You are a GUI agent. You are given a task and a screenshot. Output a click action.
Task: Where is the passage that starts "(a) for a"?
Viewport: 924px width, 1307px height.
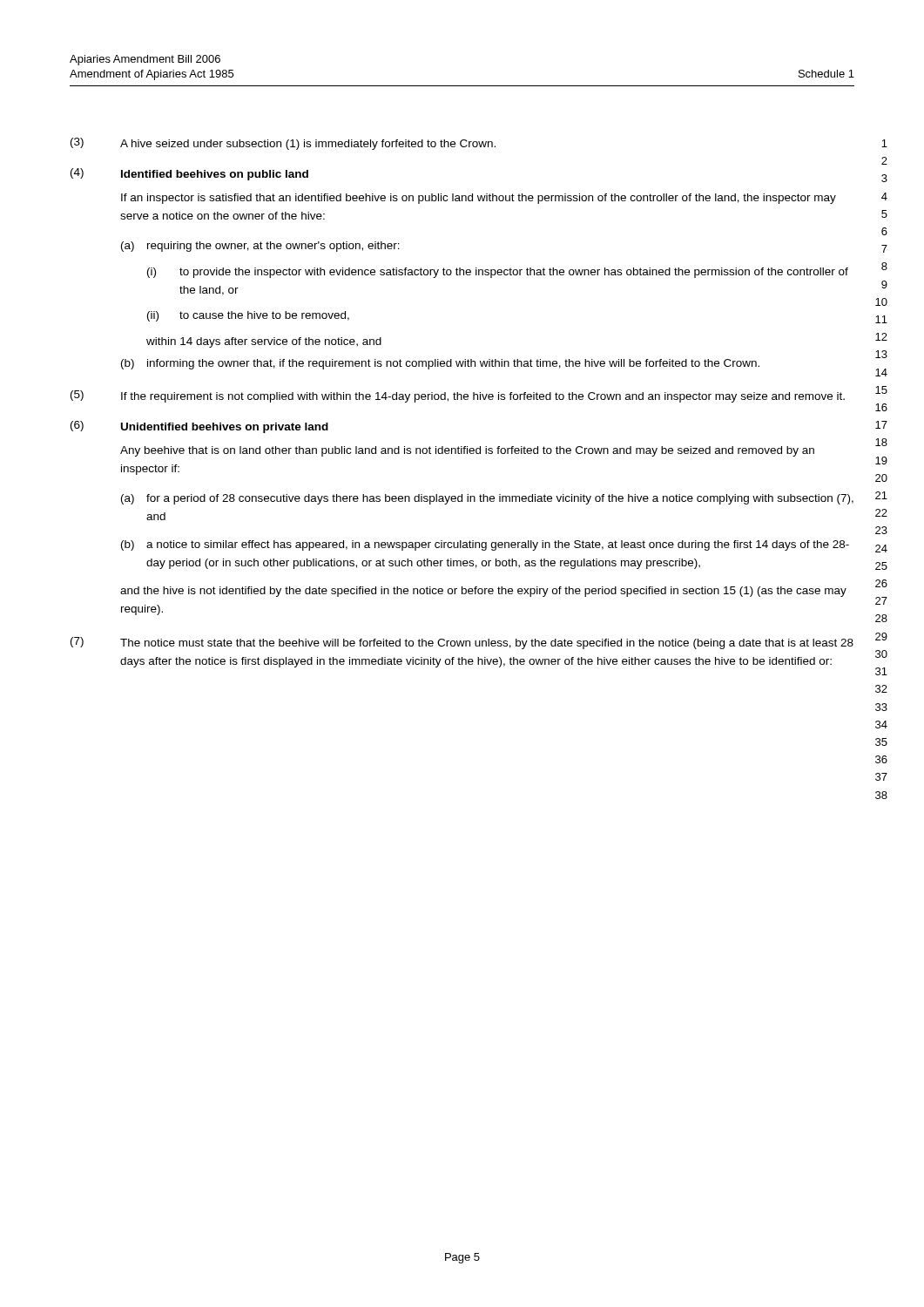point(462,510)
